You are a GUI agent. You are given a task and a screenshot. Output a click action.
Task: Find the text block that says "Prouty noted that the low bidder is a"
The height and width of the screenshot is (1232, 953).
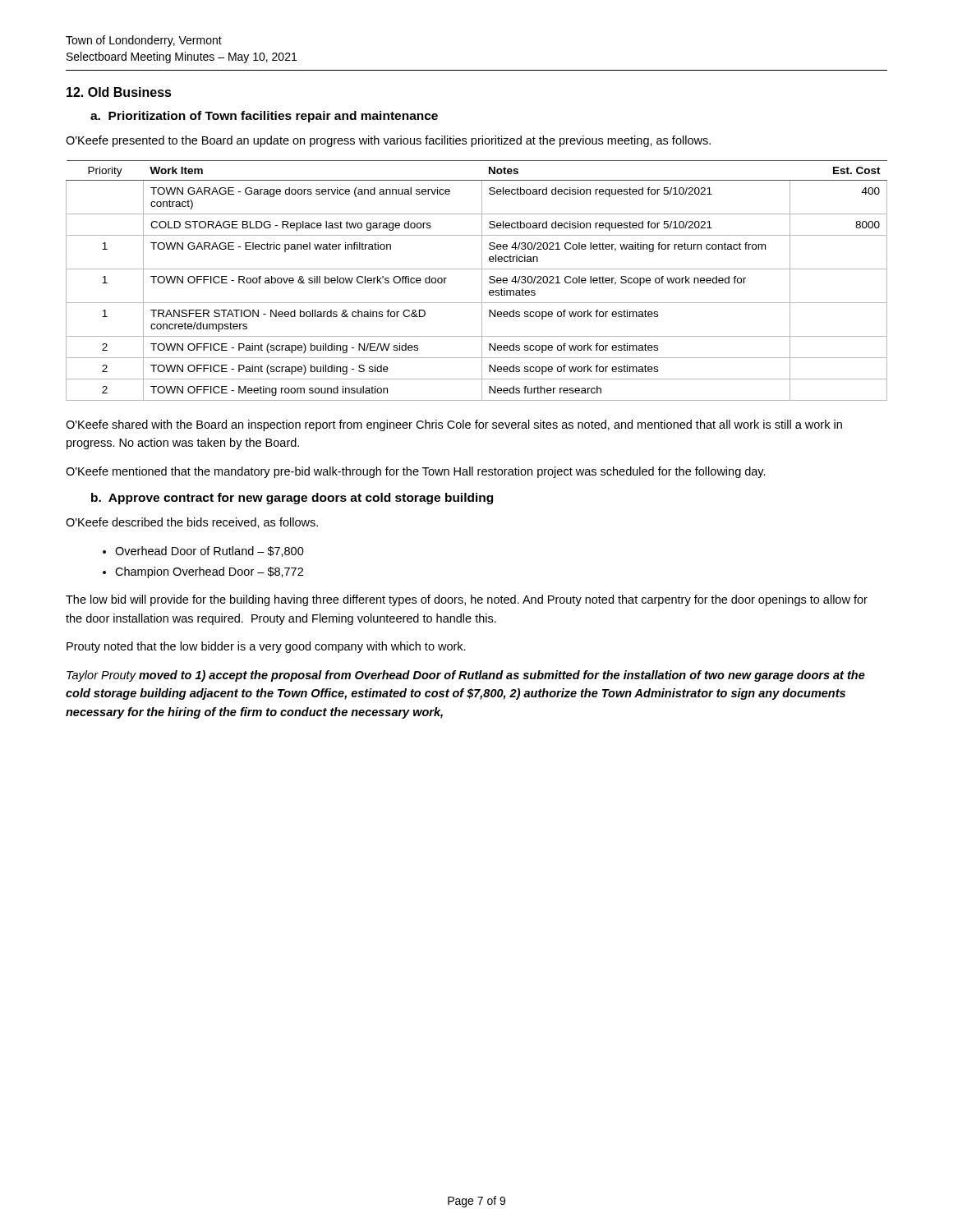266,647
